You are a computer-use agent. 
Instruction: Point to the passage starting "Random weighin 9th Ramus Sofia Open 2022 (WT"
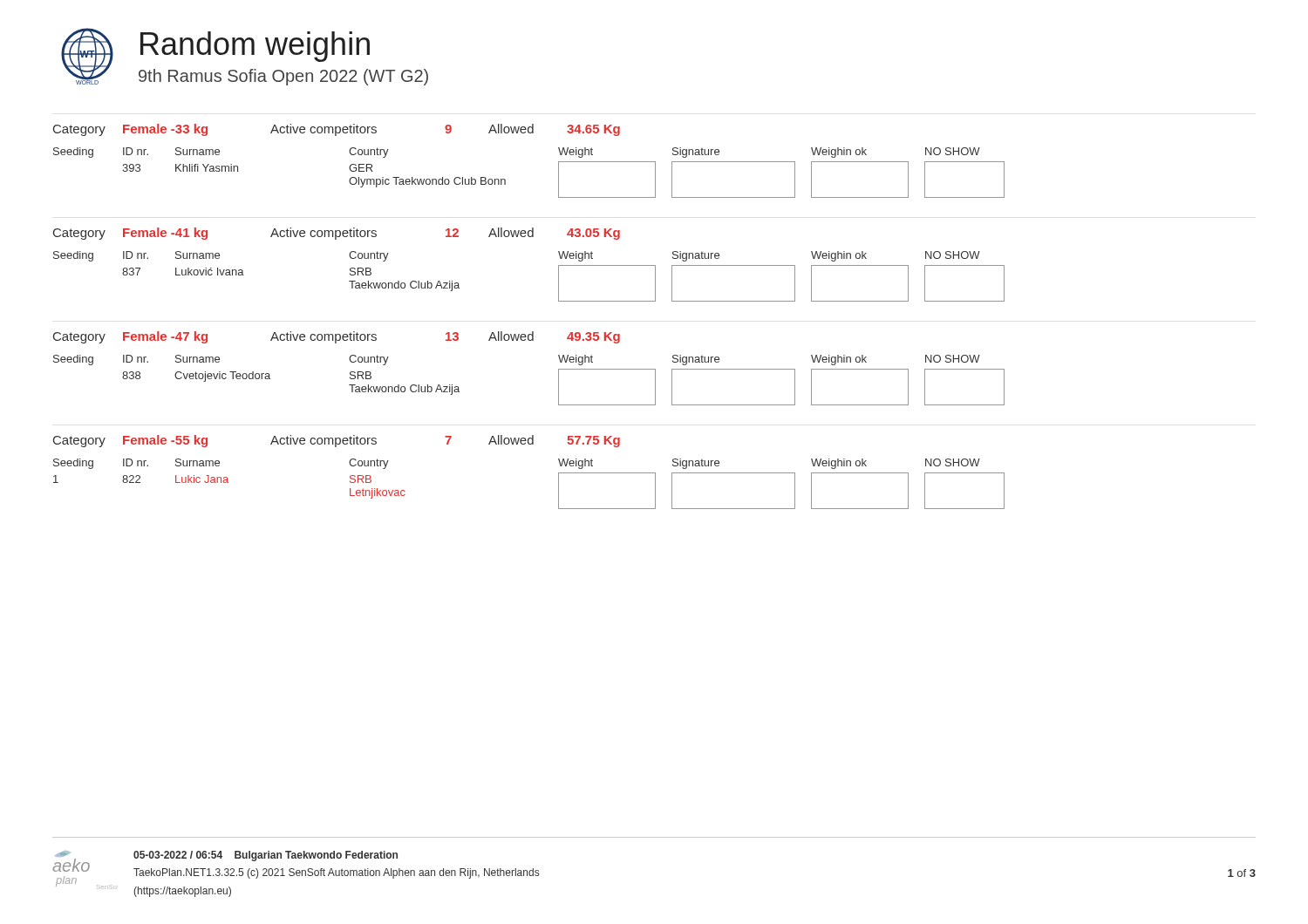pyautogui.click(x=284, y=56)
